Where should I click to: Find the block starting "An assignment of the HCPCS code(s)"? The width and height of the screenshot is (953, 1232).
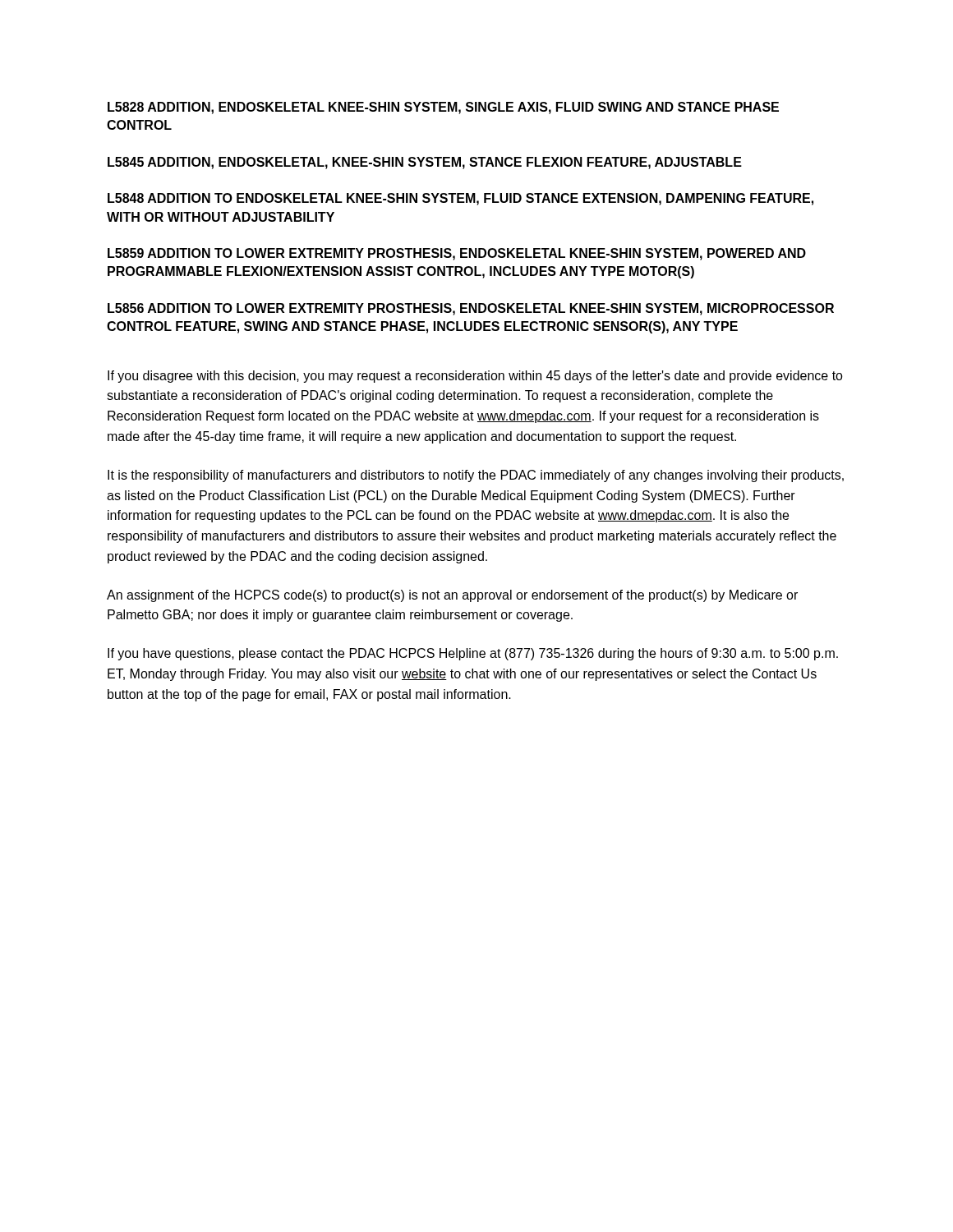click(x=452, y=605)
